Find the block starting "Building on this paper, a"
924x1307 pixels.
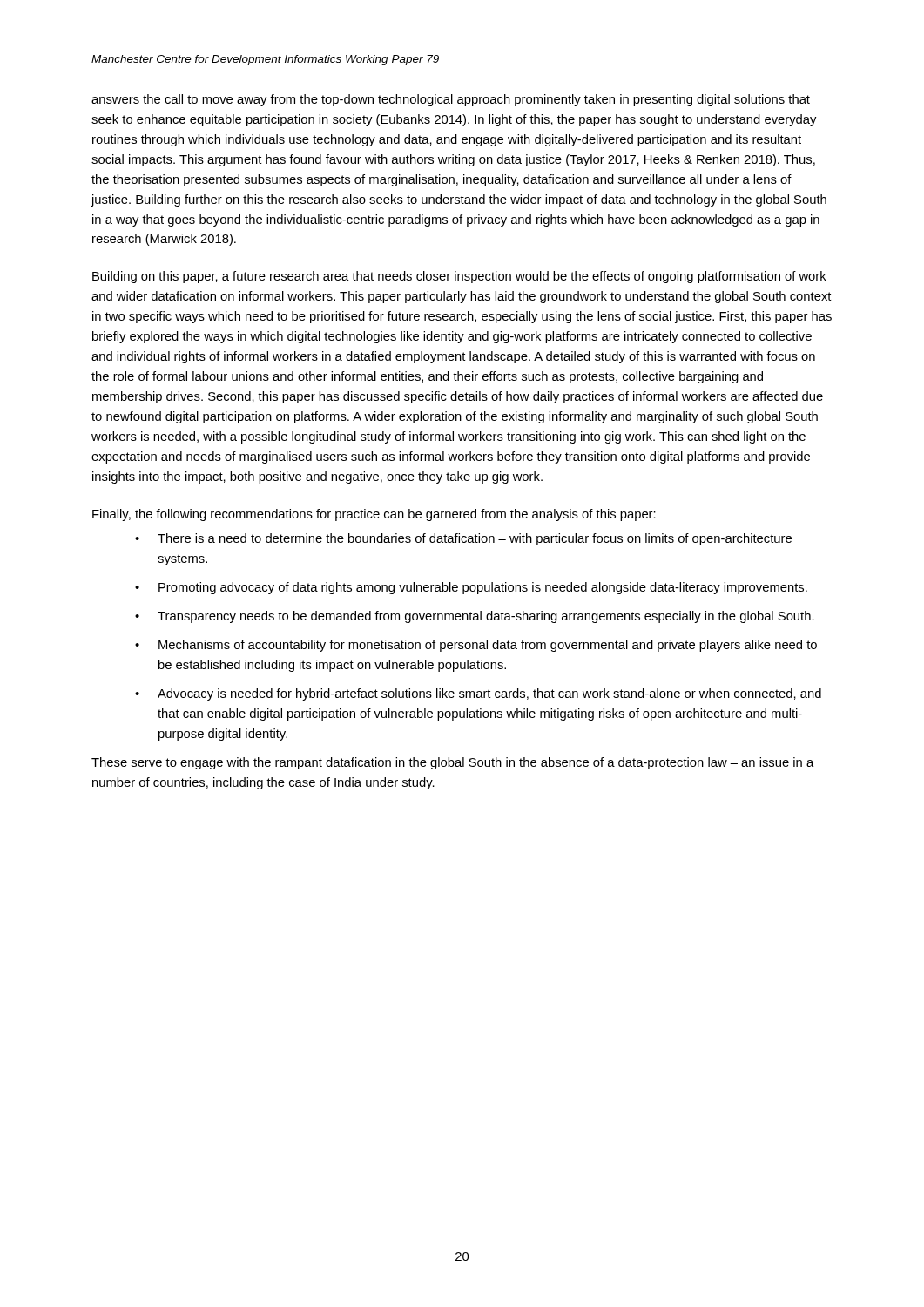point(462,376)
